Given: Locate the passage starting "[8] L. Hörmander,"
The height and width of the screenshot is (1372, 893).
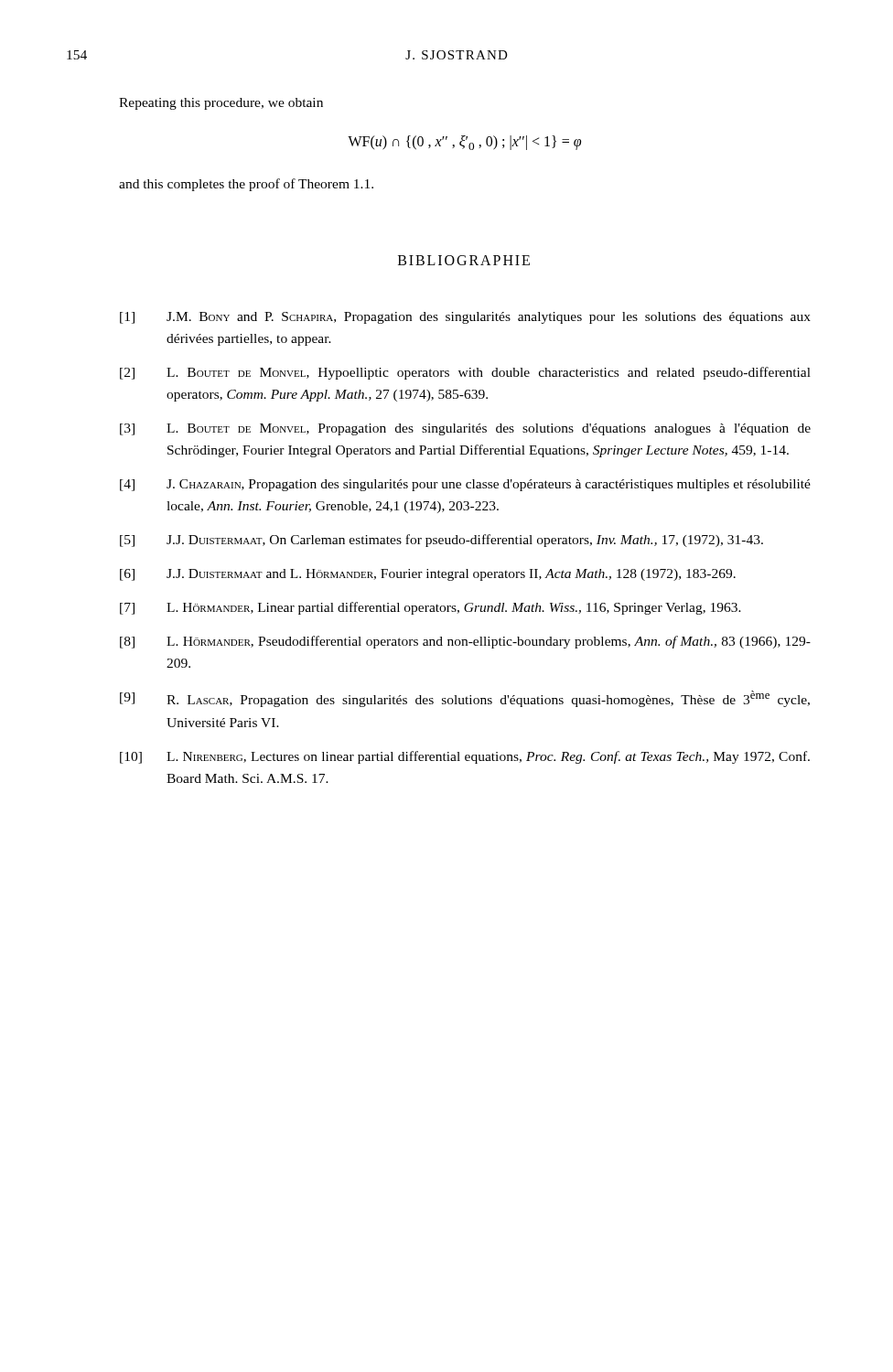Looking at the screenshot, I should click(465, 653).
